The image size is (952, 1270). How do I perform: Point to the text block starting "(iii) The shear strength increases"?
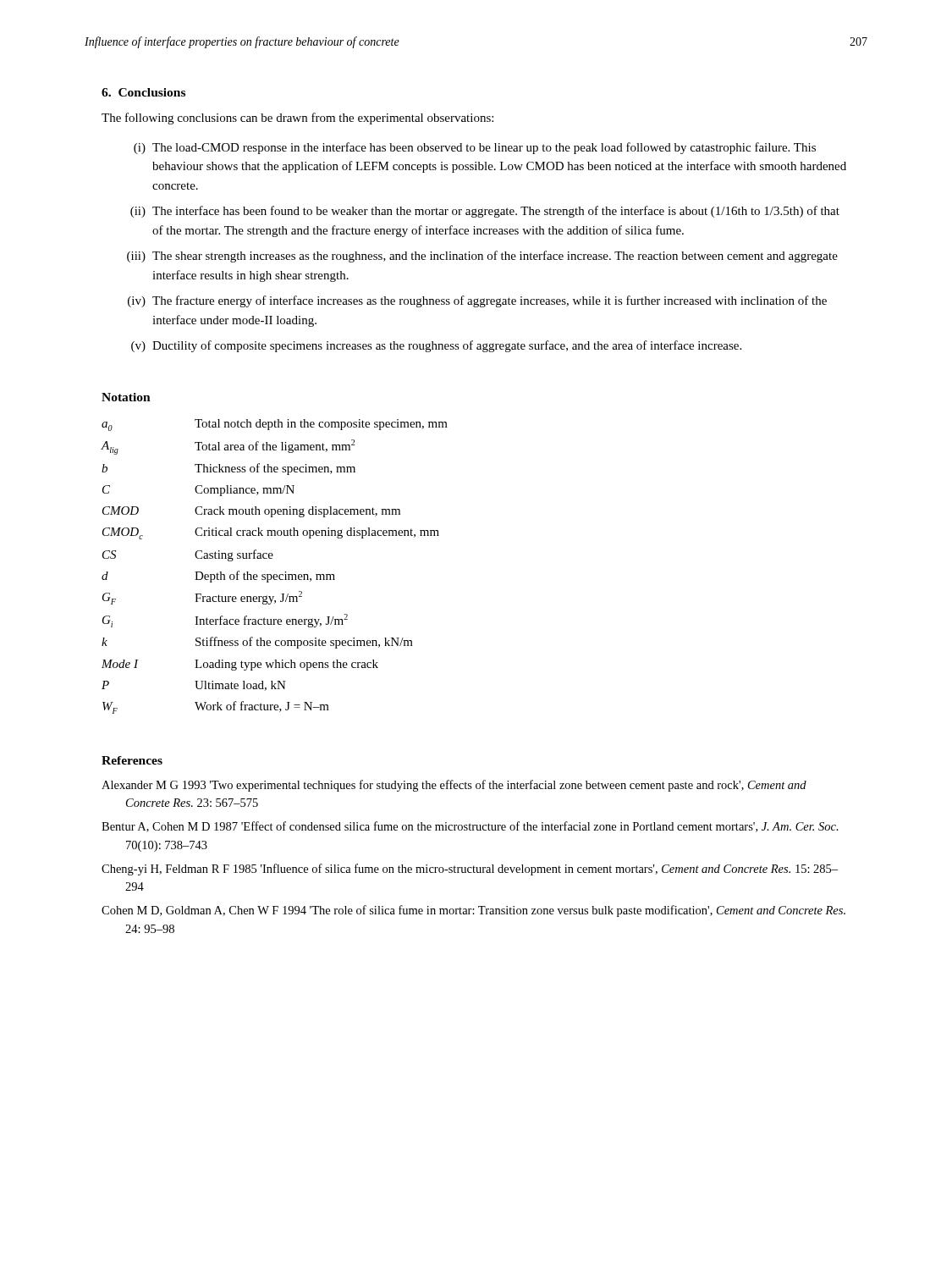[476, 265]
